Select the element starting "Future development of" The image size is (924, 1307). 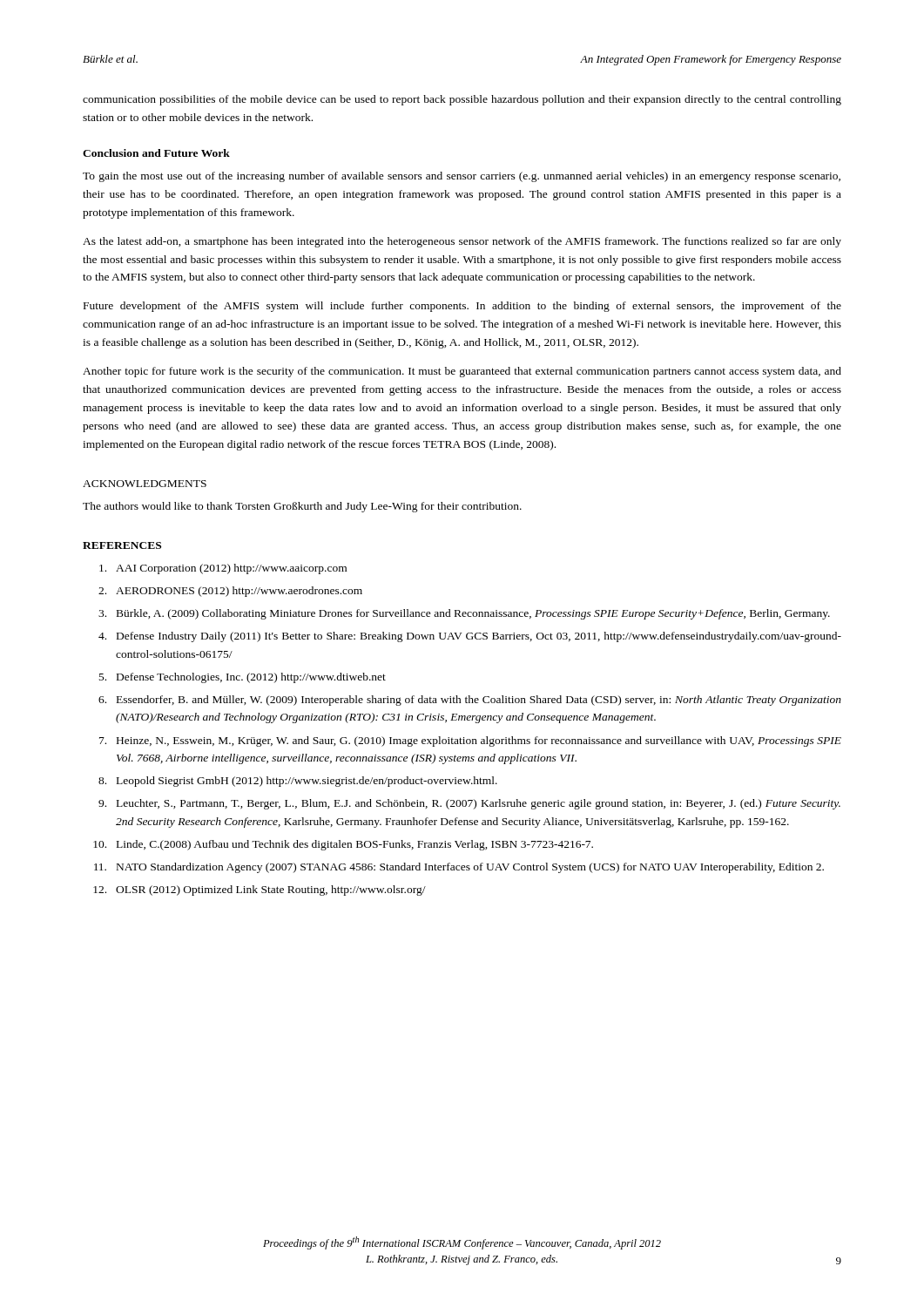(462, 324)
